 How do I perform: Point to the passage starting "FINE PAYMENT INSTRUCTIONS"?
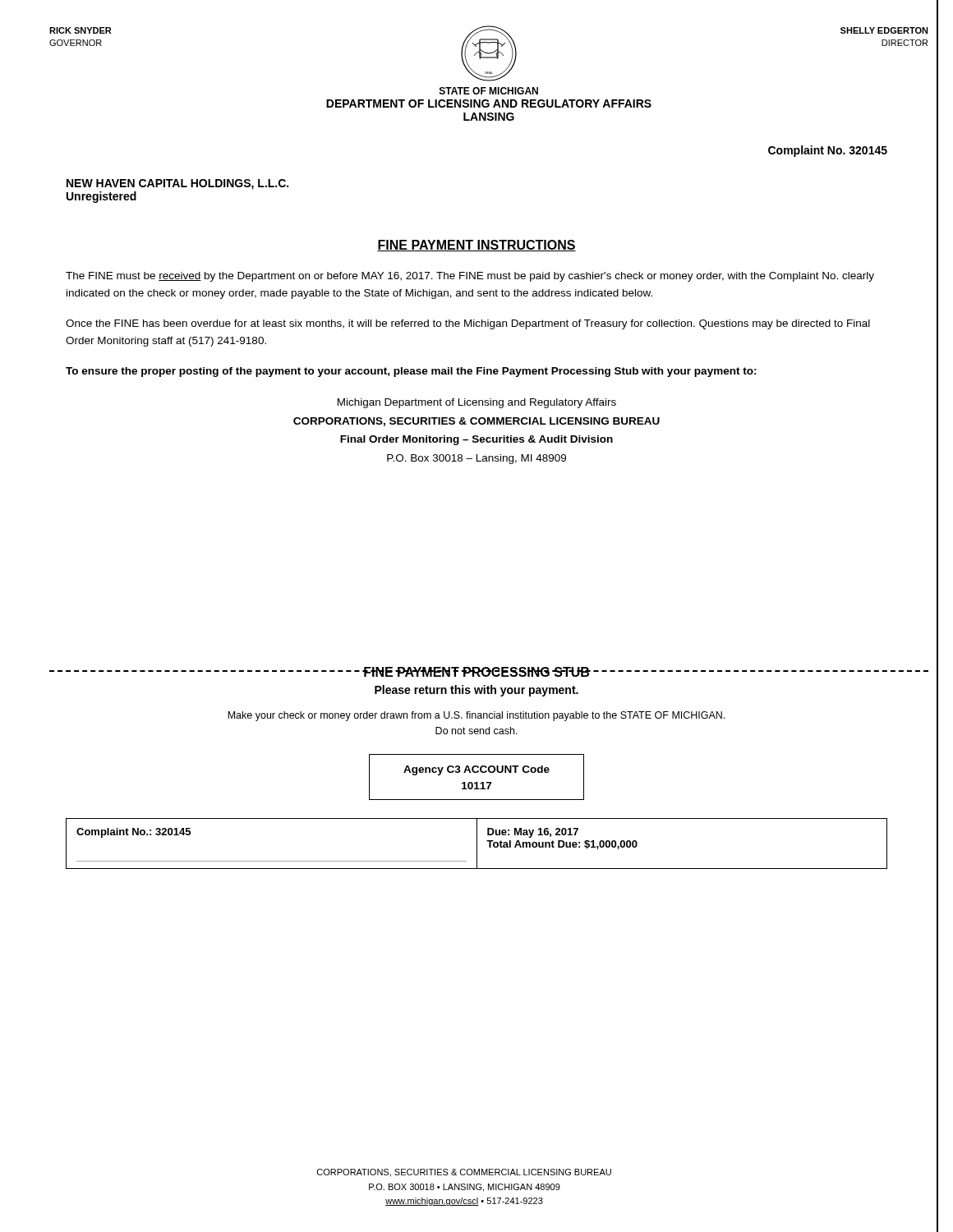(x=476, y=245)
